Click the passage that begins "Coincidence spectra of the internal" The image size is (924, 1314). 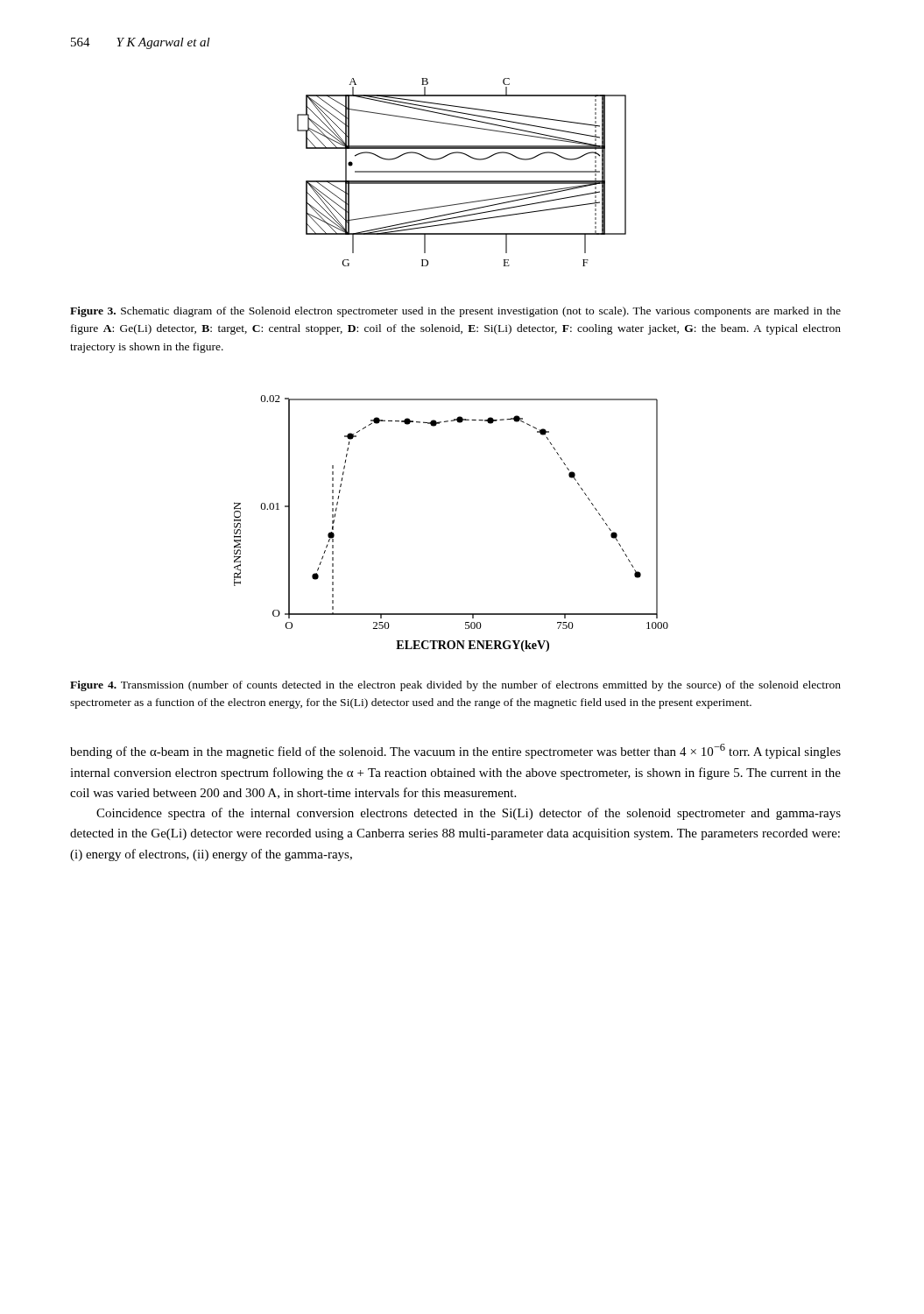coord(455,833)
